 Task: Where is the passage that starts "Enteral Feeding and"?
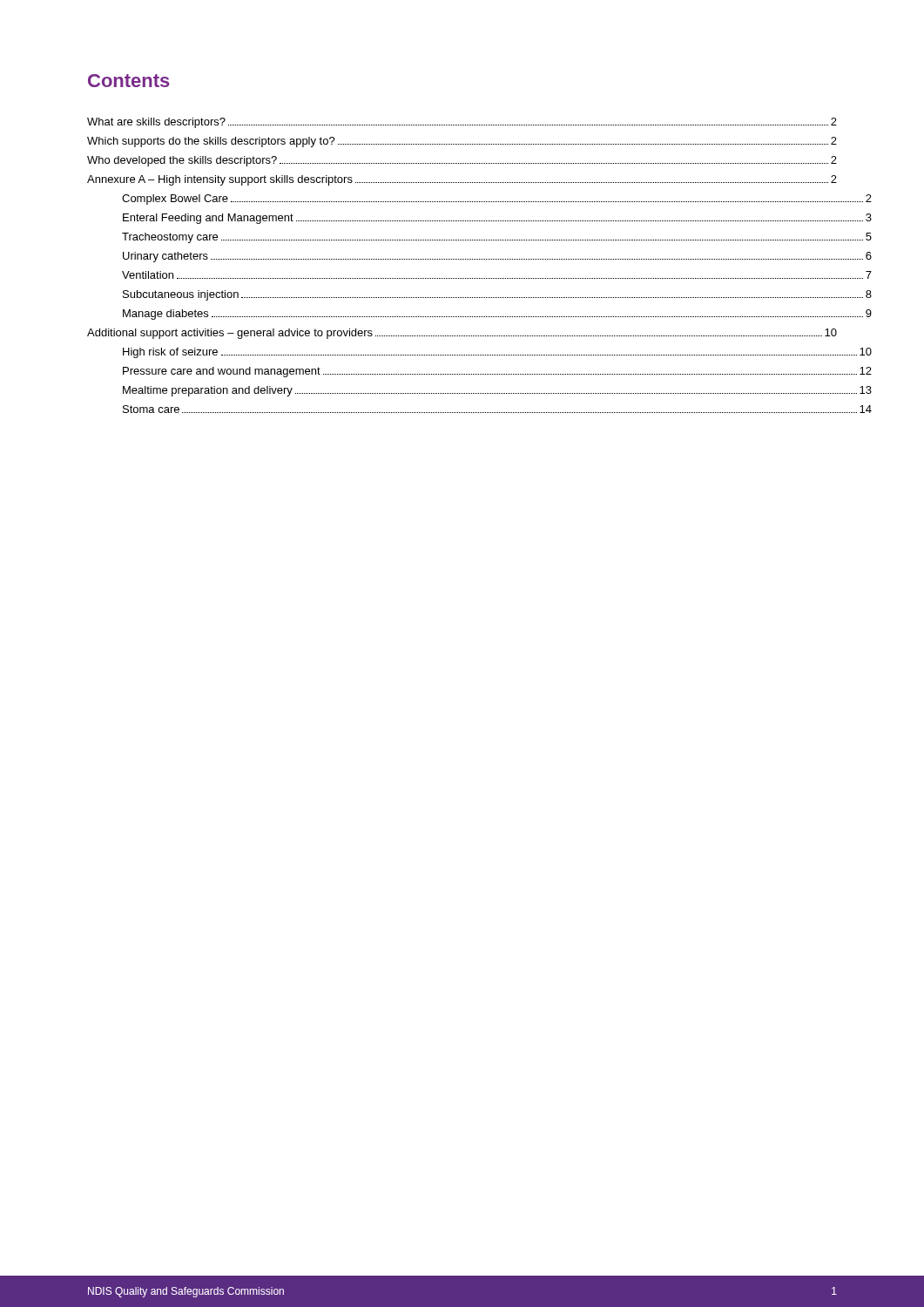(x=497, y=217)
